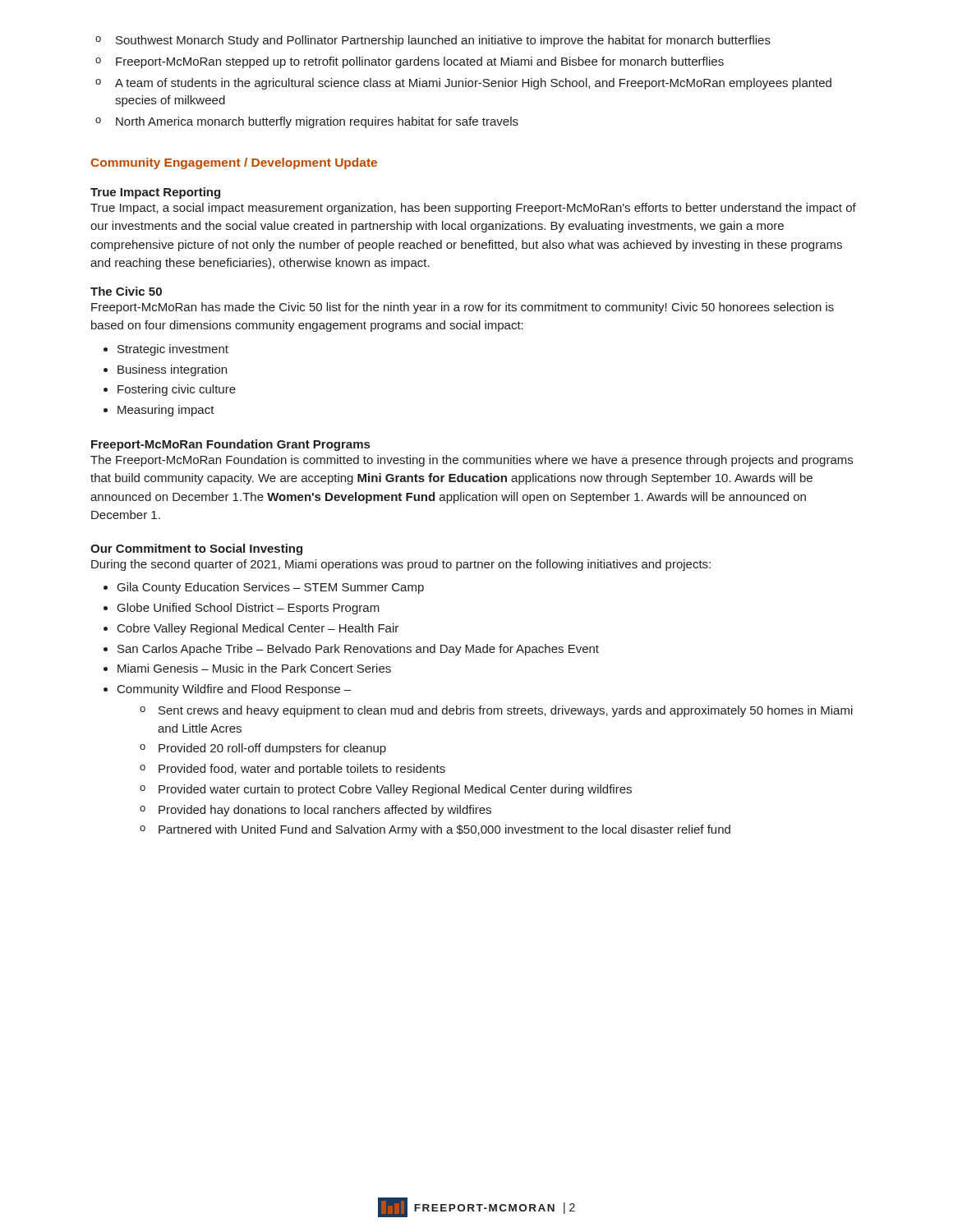
Task: Find the list item containing "Southwest Monarch Study and Pollinator Partnership"
Action: (476, 81)
